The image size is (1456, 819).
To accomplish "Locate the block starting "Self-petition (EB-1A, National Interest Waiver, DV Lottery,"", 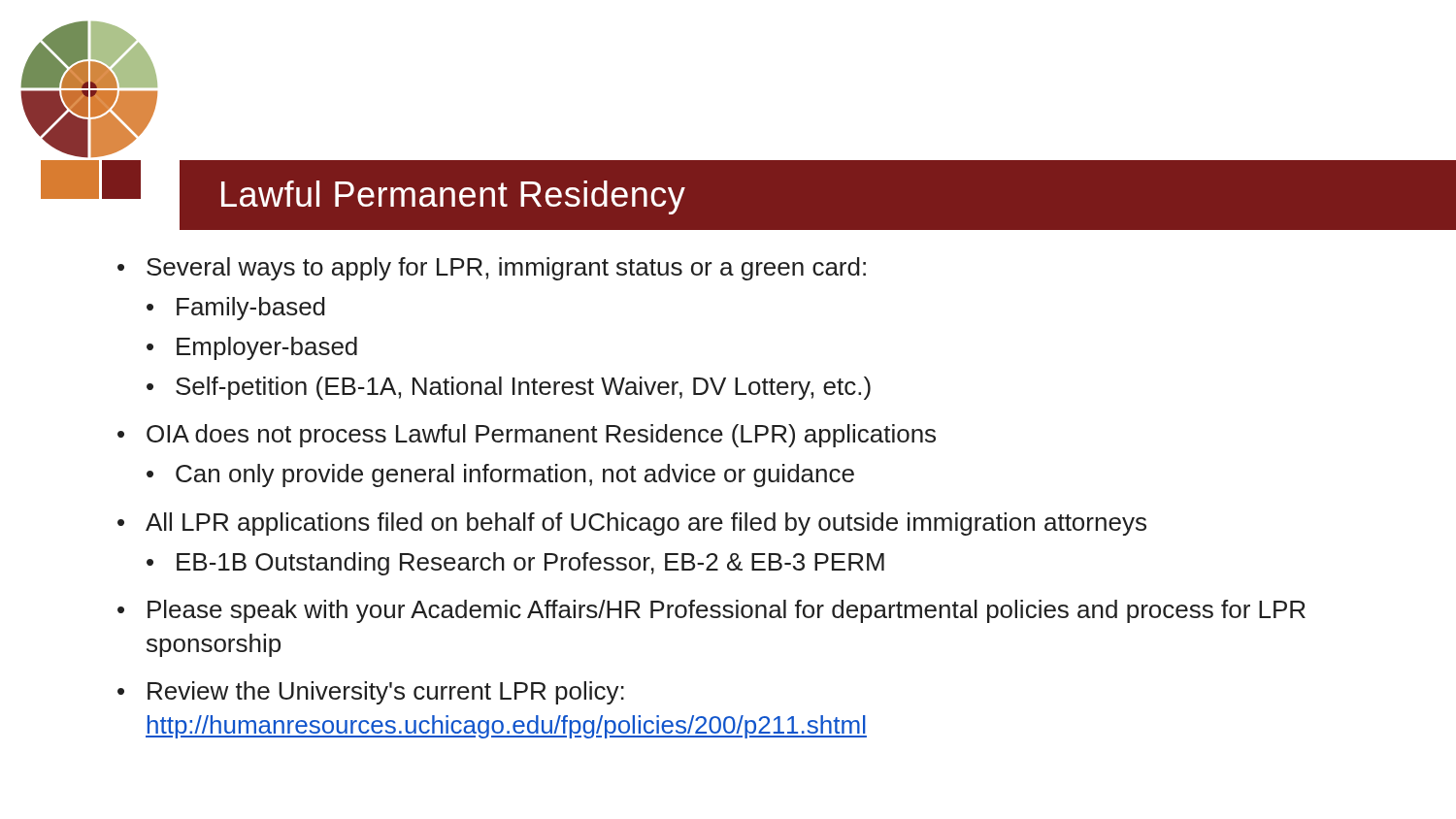I will point(523,386).
